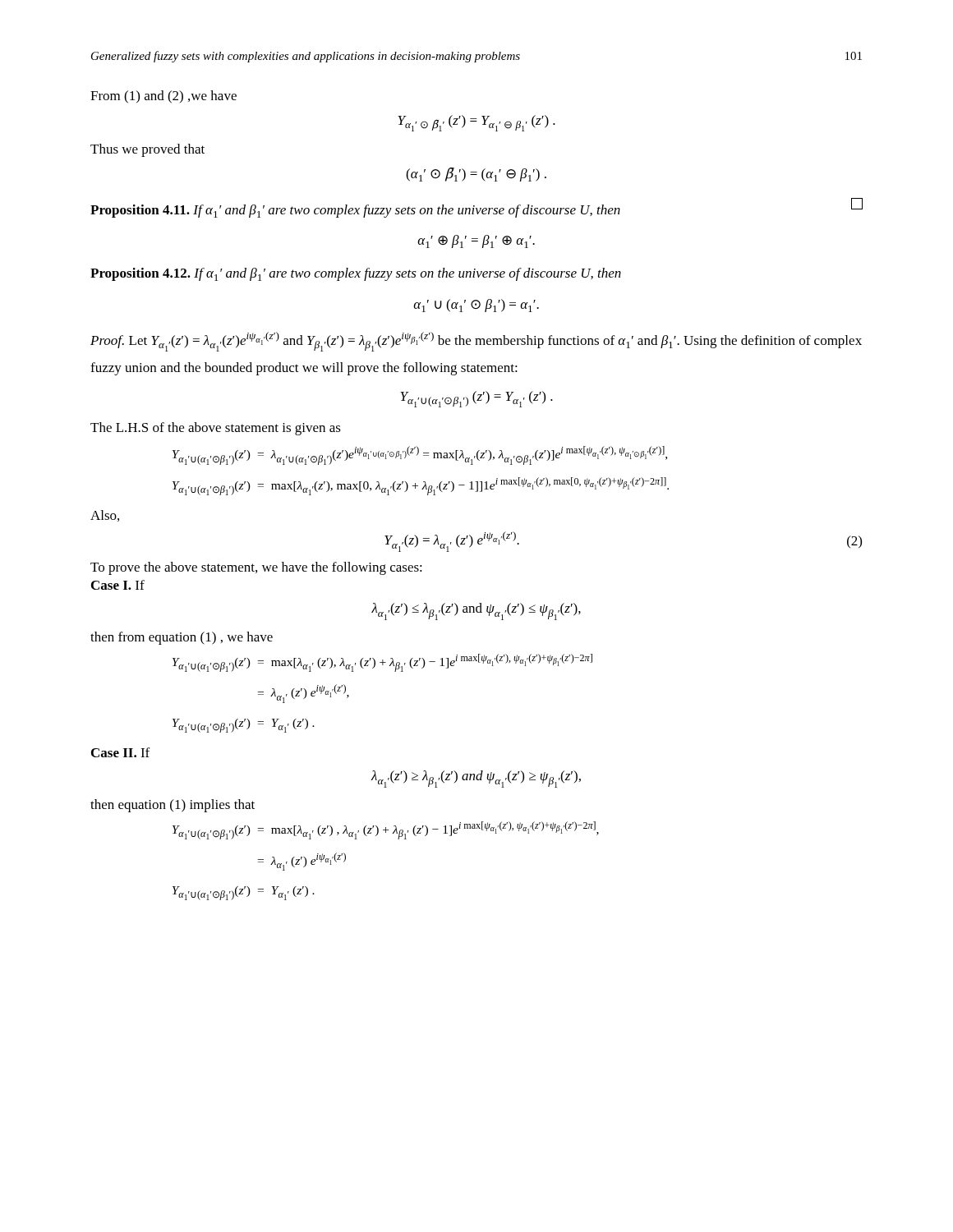Find the text containing "Thus we proved that"
Viewport: 953px width, 1232px height.
point(148,149)
